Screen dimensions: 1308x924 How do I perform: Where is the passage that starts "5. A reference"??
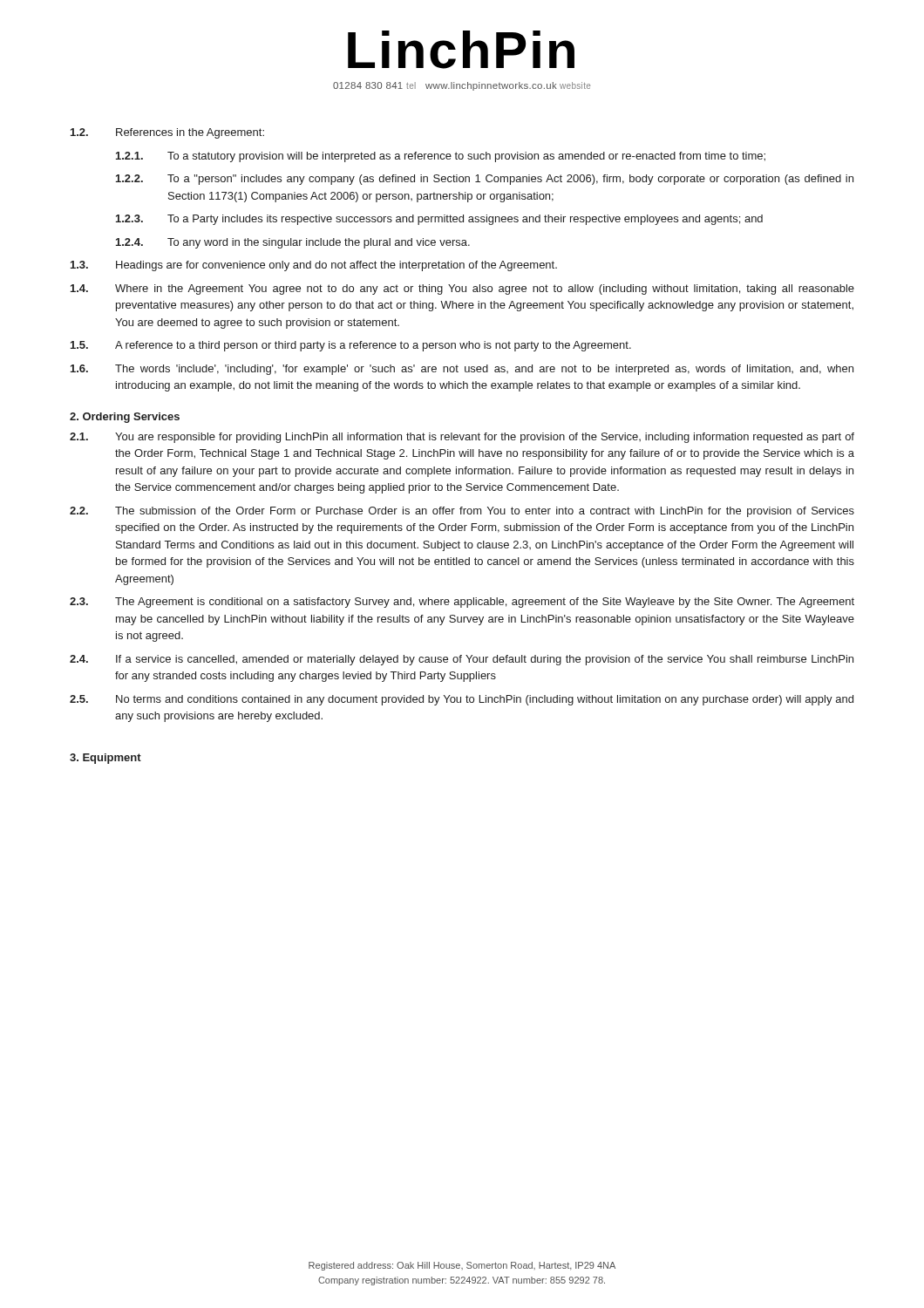(x=462, y=345)
